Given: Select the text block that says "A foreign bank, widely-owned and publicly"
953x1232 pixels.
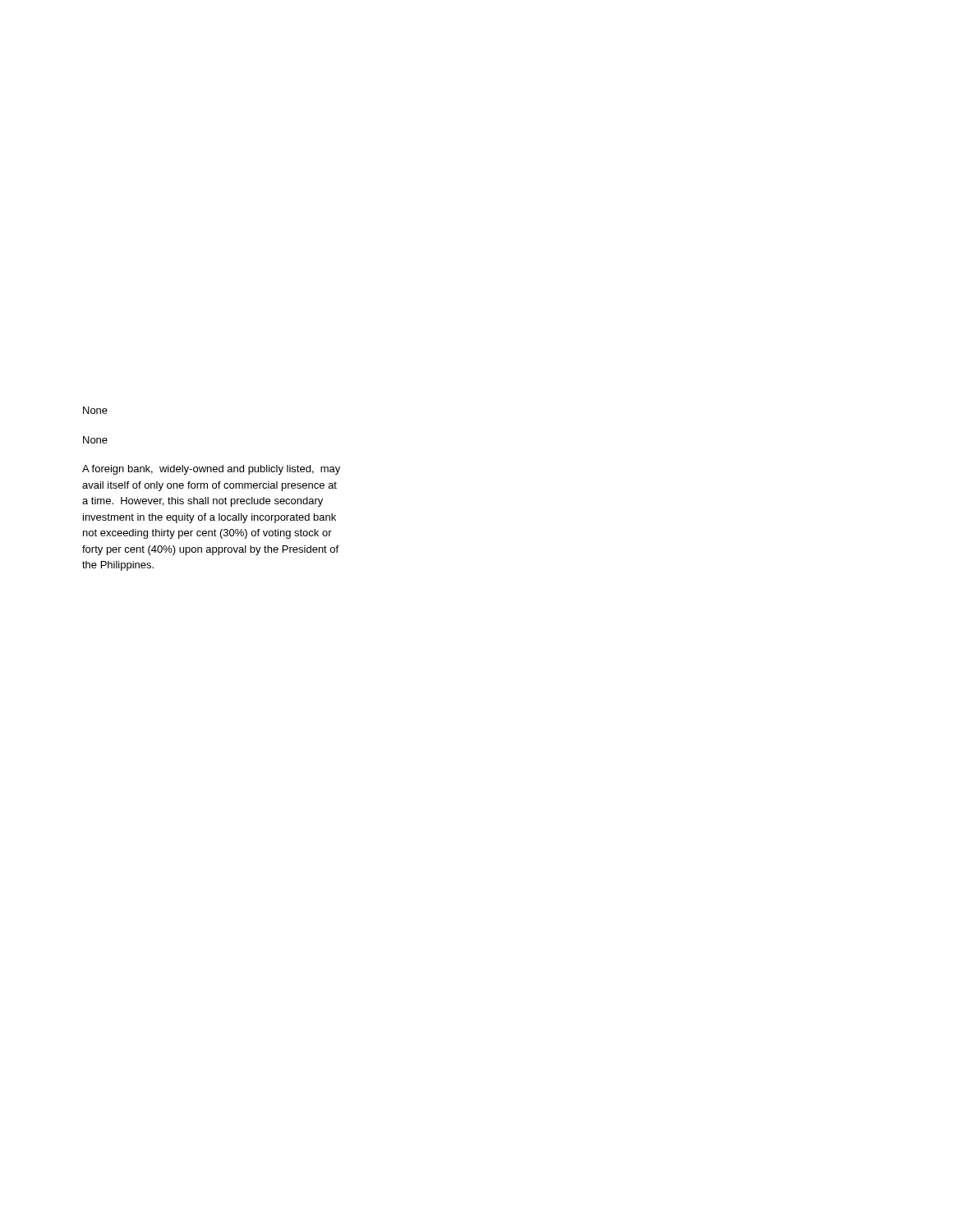Looking at the screenshot, I should point(211,517).
